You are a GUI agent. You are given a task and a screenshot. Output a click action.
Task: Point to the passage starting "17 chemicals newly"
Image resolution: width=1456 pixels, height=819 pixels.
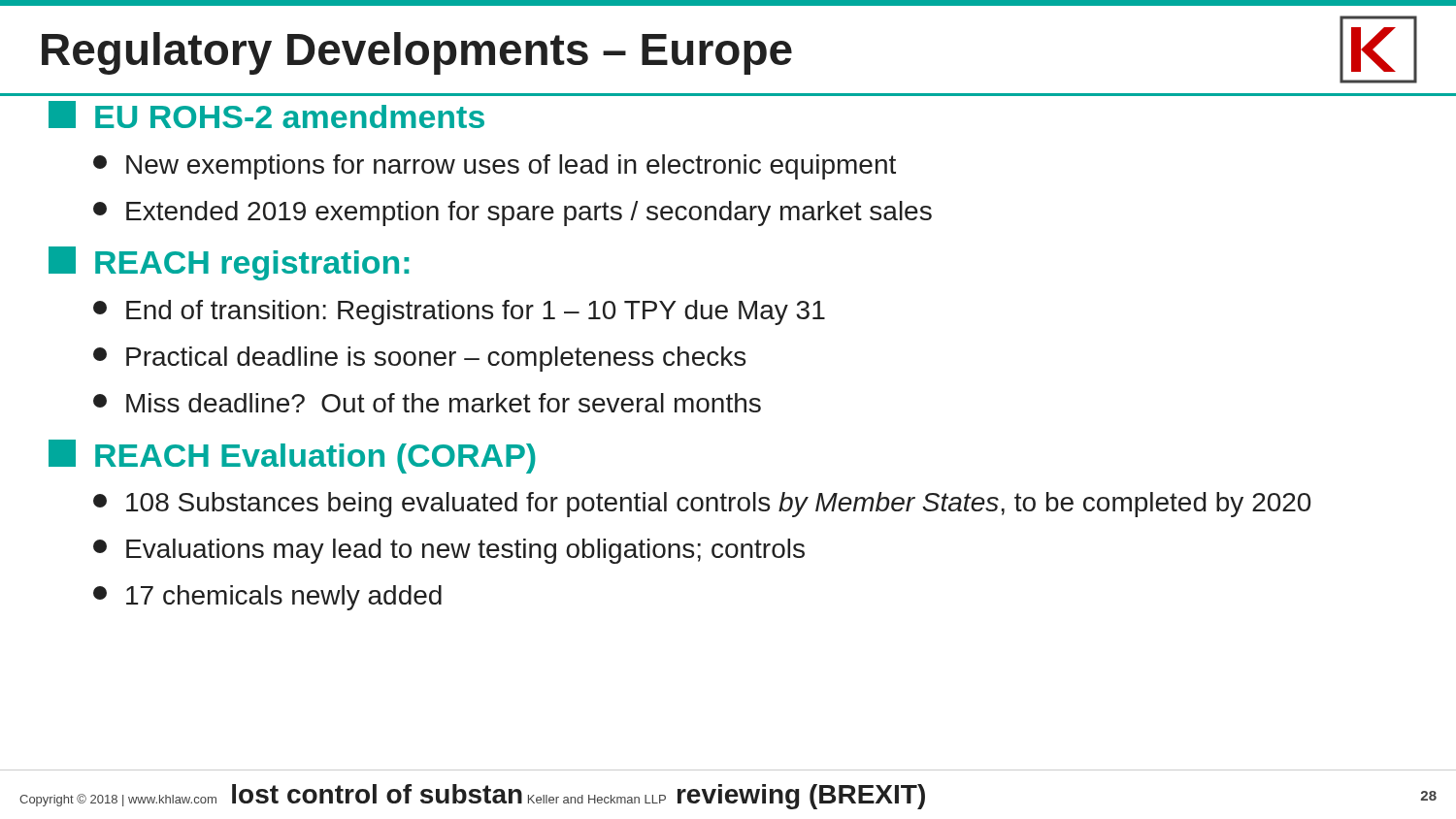(x=268, y=596)
